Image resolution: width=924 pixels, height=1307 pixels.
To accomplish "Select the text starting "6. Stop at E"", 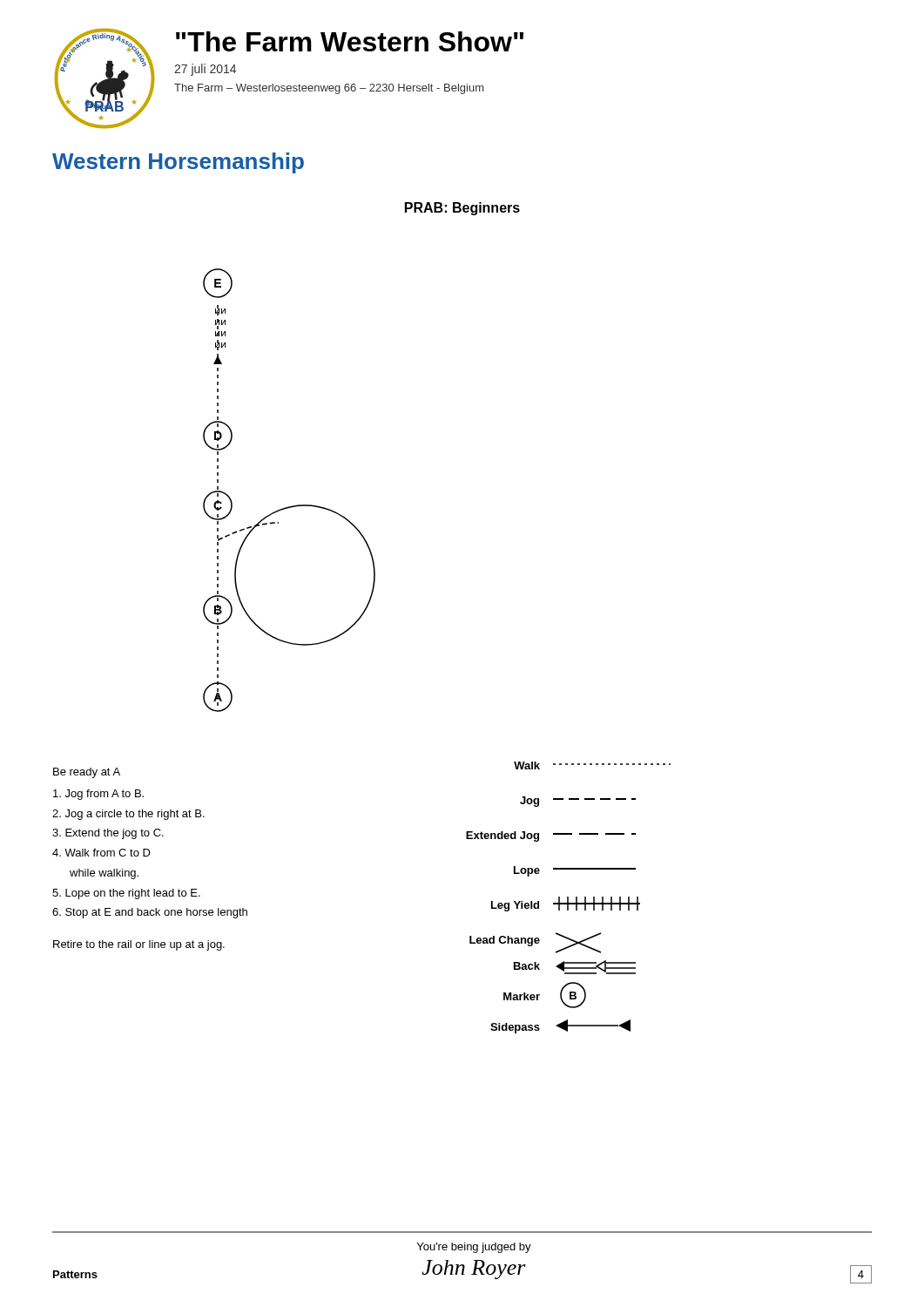I will coord(150,912).
